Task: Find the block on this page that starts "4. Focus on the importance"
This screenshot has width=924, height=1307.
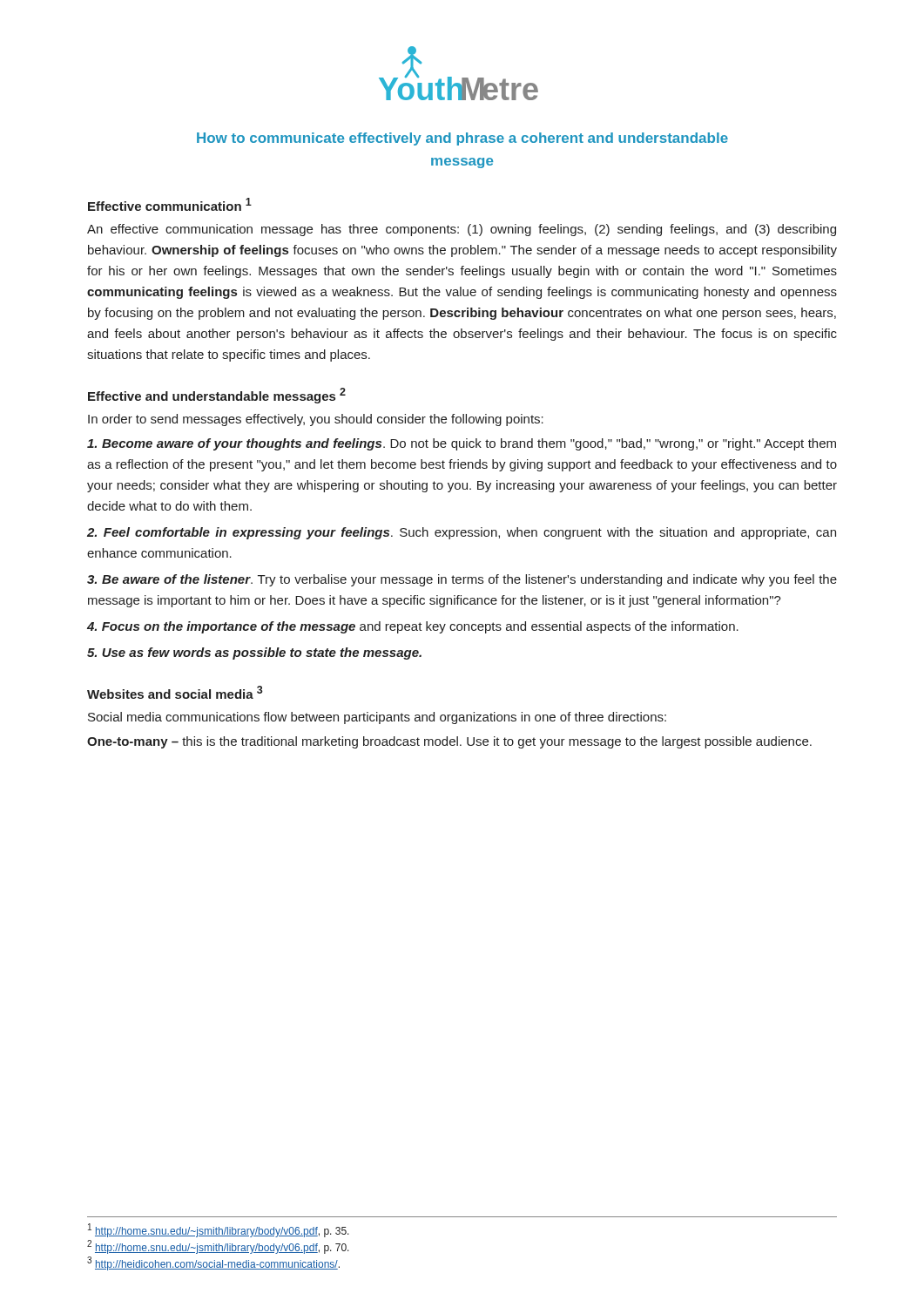Action: coord(413,626)
